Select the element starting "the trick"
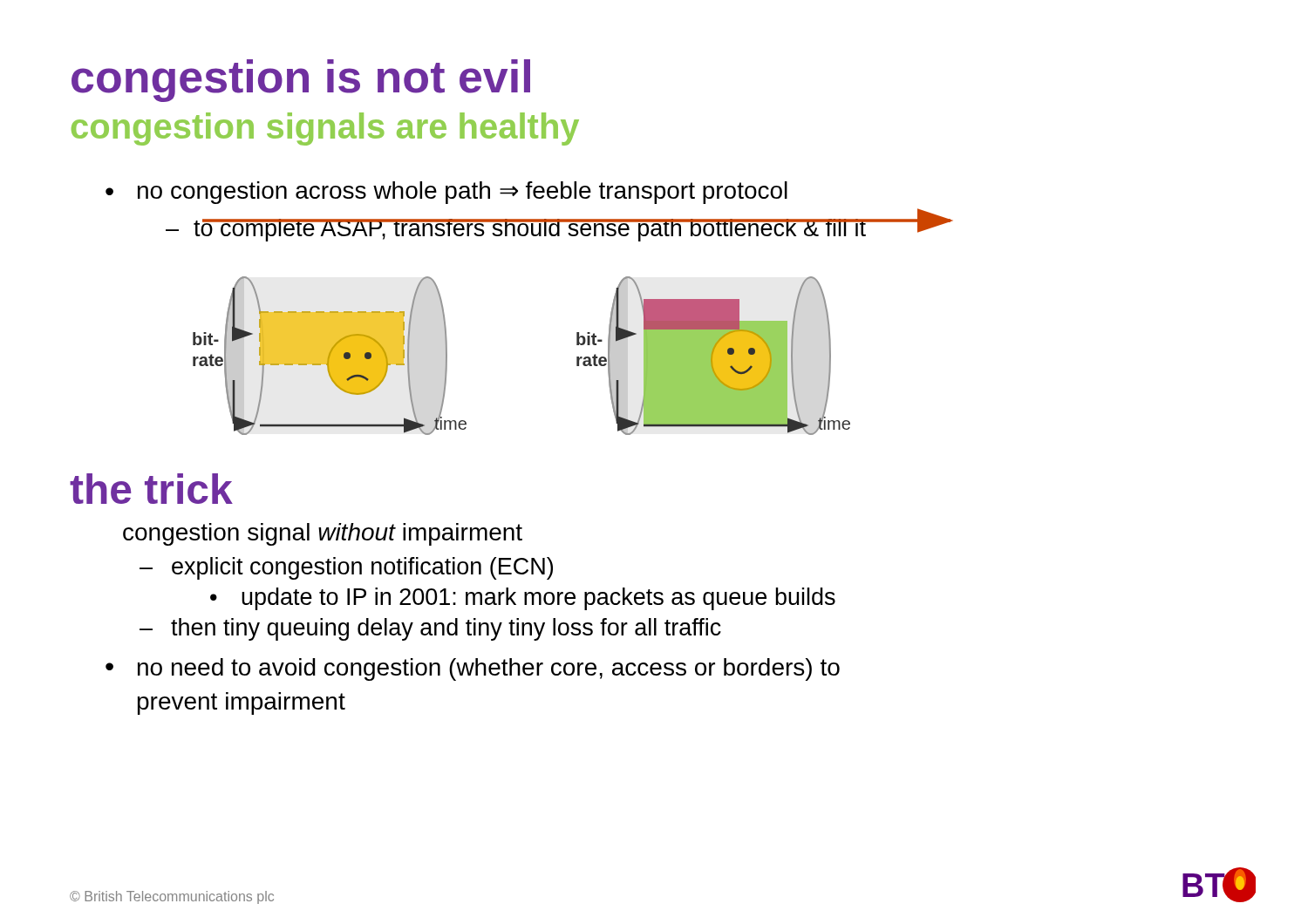The image size is (1308, 924). pos(151,489)
